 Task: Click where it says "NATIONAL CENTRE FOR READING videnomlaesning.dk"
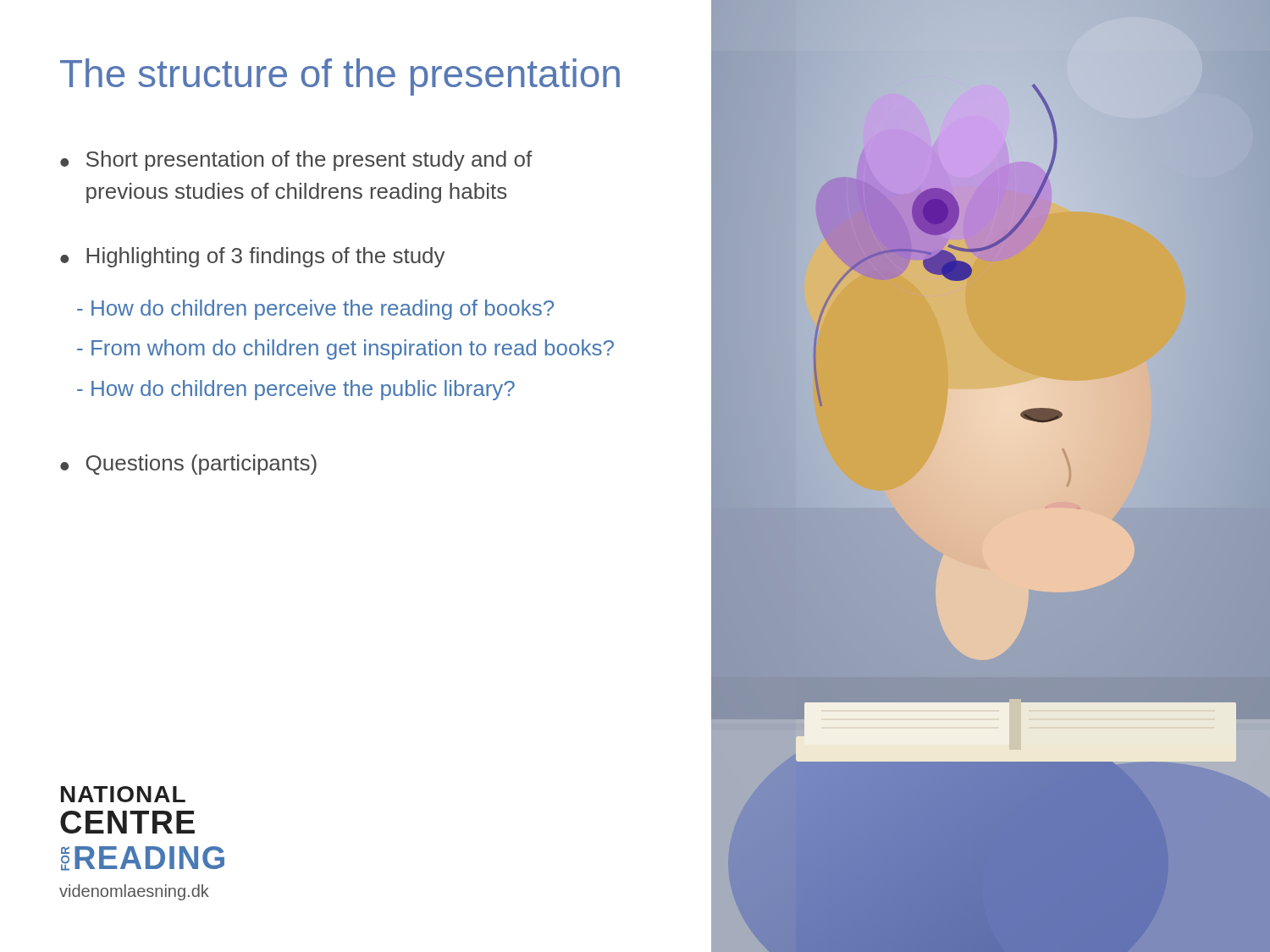click(143, 841)
